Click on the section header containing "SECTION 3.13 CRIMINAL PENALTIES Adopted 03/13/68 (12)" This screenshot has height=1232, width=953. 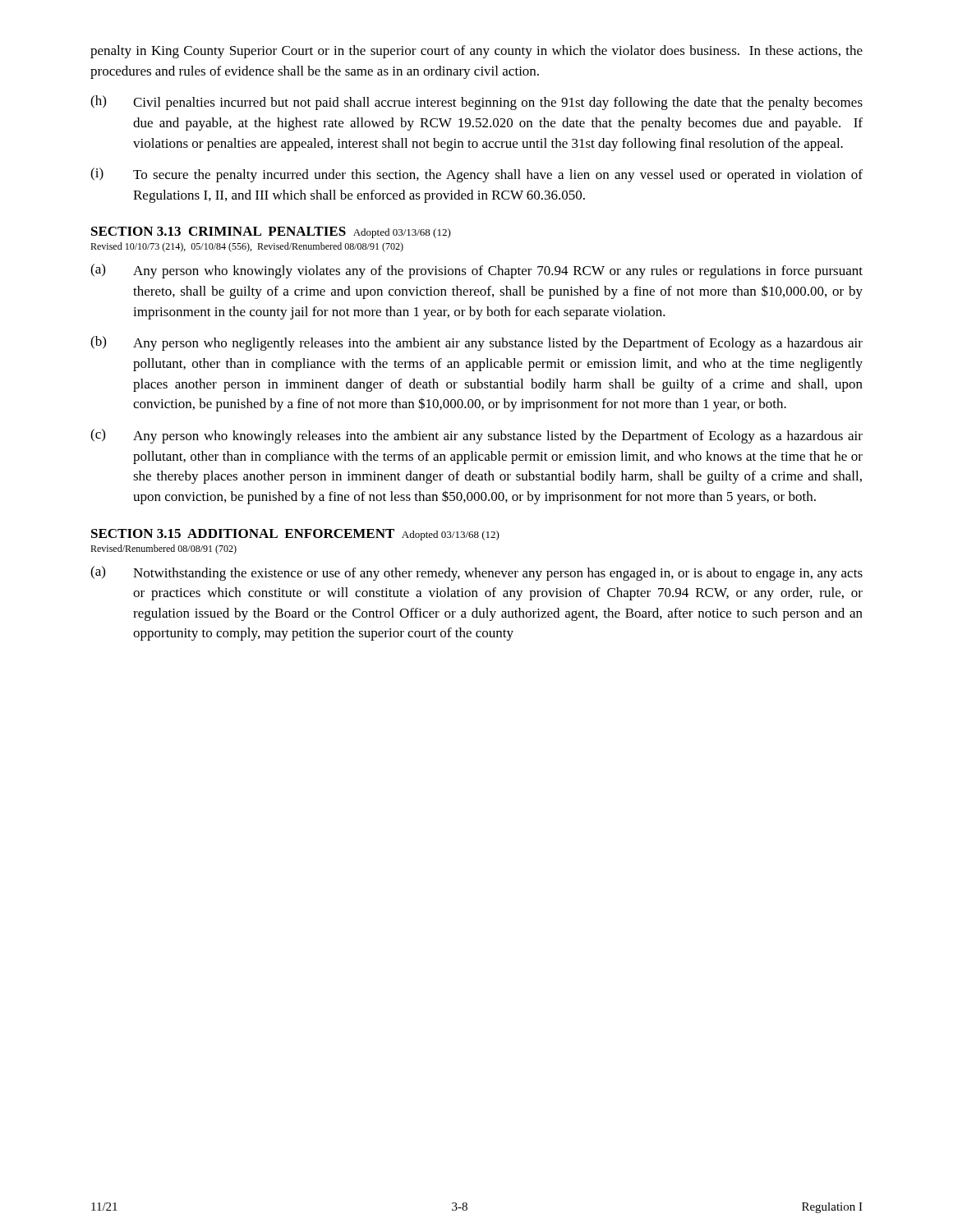(271, 232)
